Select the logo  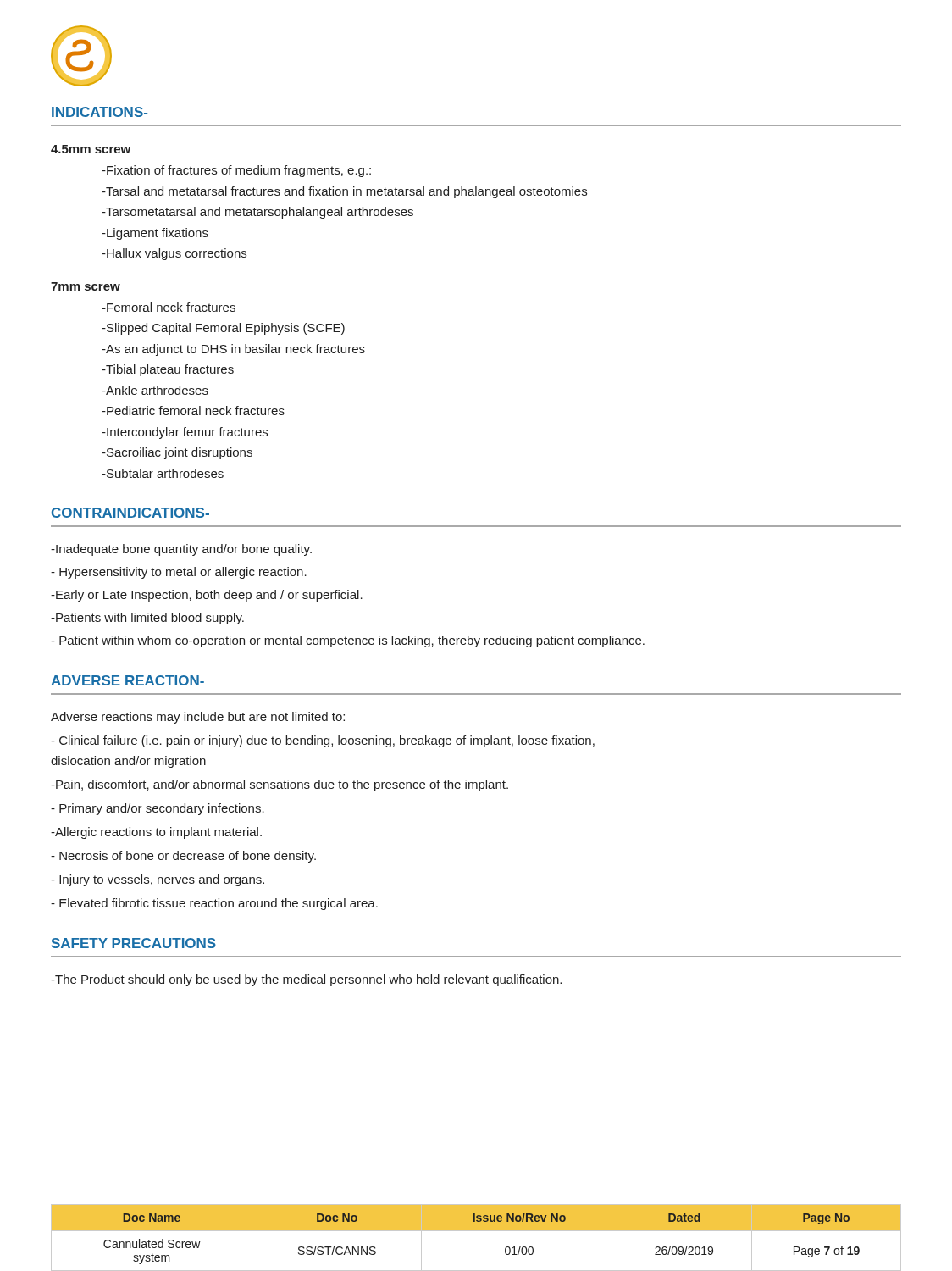click(x=476, y=57)
